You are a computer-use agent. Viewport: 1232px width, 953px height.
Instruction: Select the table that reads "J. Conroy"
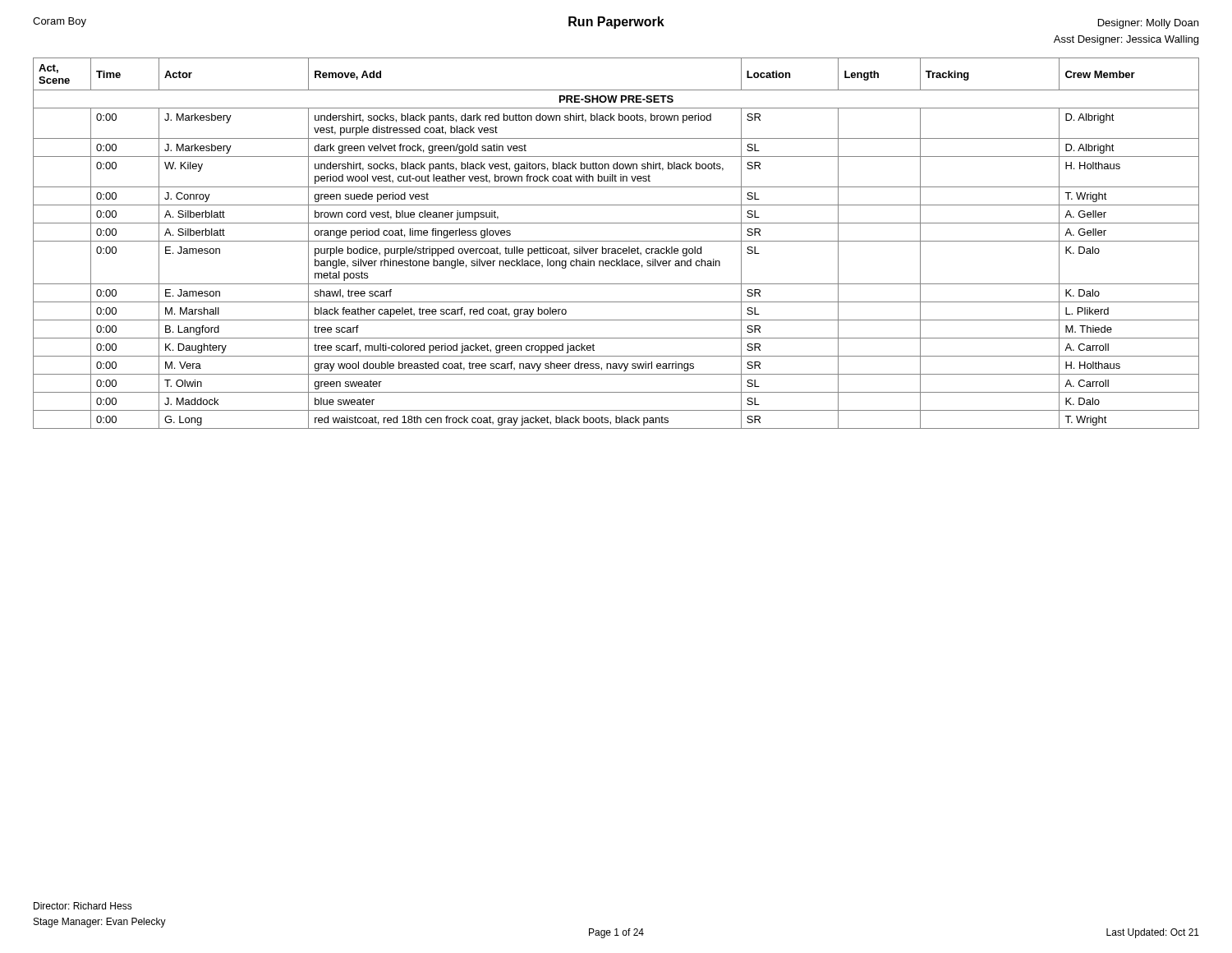616,243
